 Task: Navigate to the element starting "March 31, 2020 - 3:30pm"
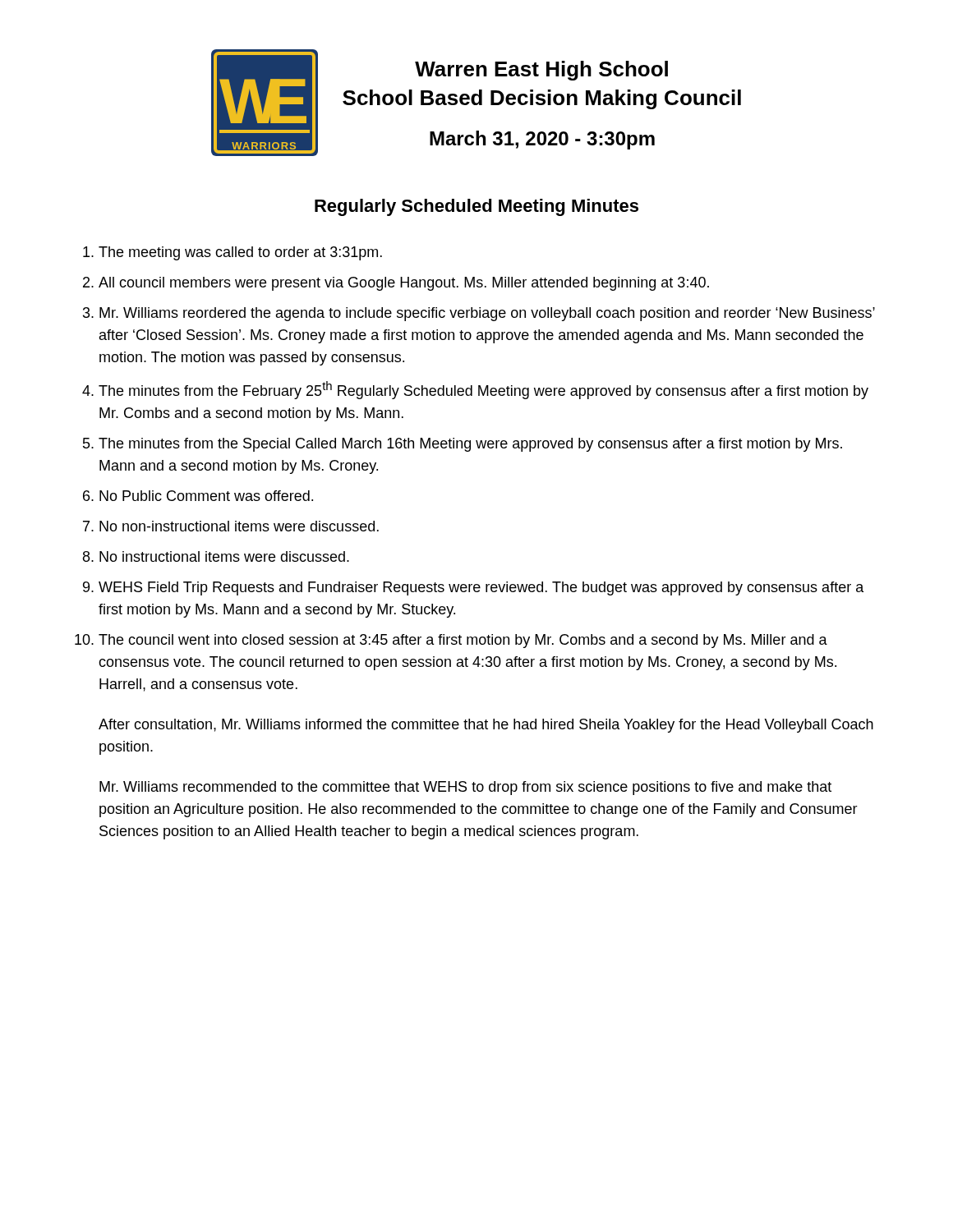[x=542, y=138]
